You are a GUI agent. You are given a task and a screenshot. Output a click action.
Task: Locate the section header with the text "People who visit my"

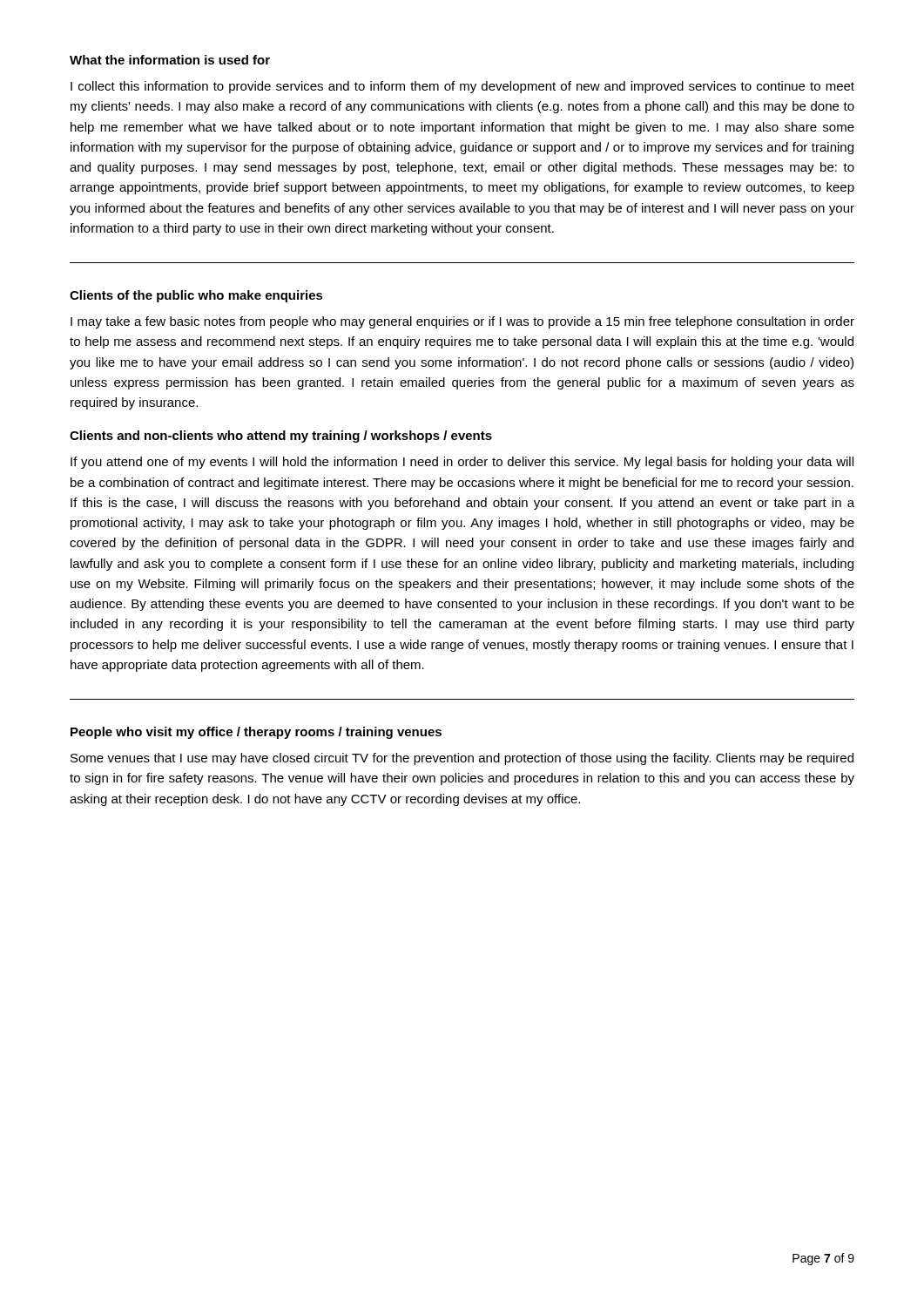pos(256,731)
